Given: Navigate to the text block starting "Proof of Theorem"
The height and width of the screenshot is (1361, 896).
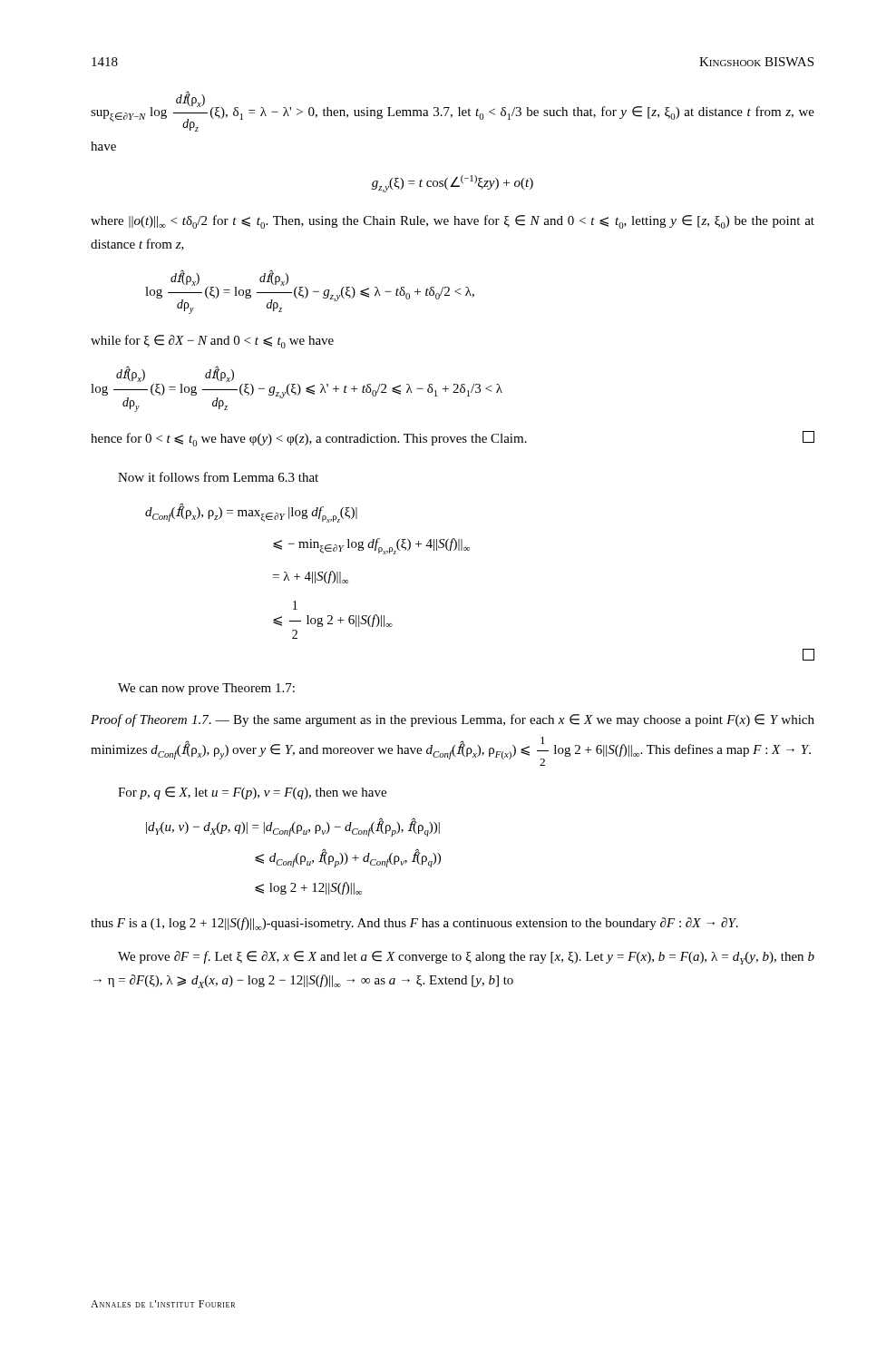Looking at the screenshot, I should click(453, 742).
